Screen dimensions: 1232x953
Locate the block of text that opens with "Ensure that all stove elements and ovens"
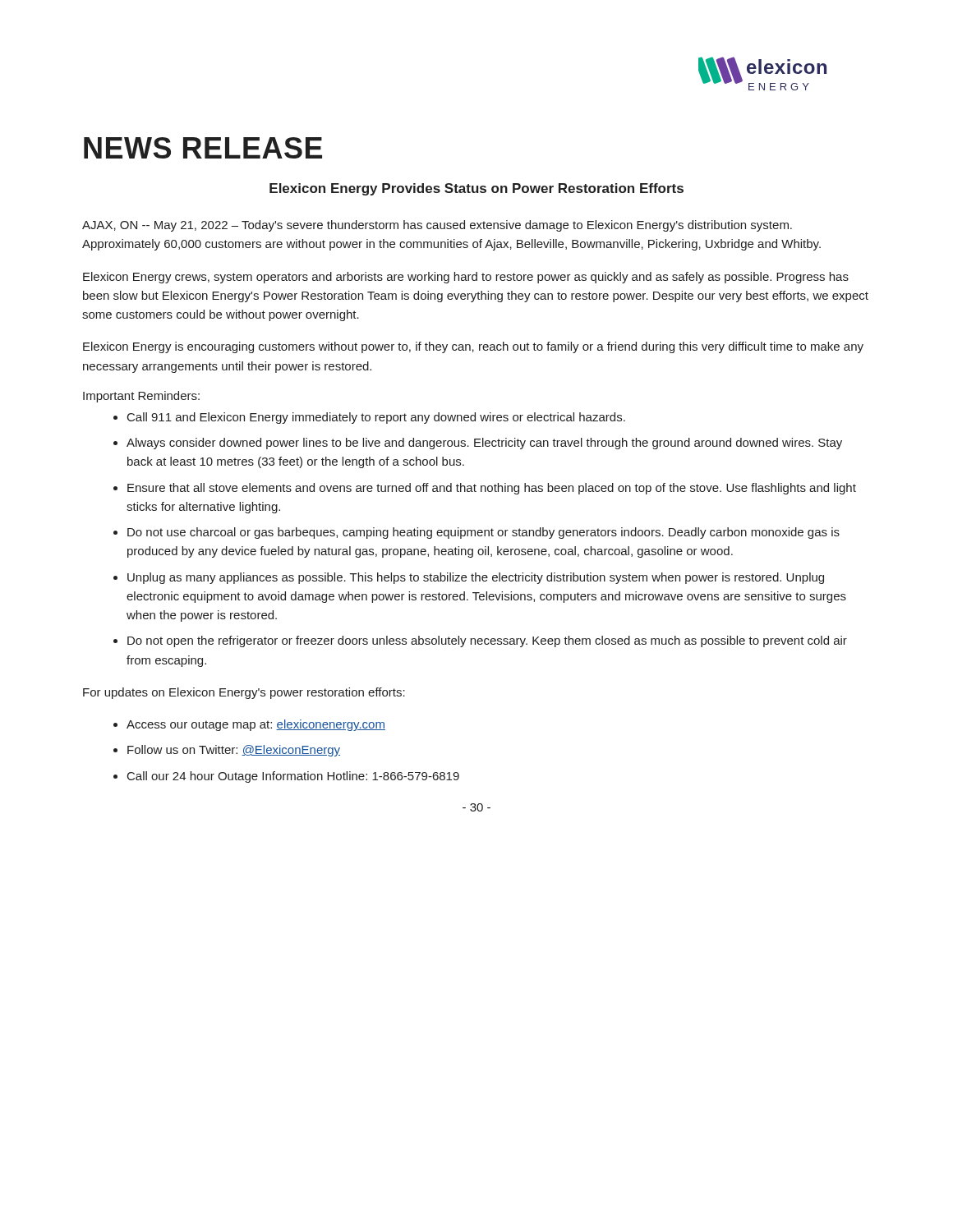(491, 497)
